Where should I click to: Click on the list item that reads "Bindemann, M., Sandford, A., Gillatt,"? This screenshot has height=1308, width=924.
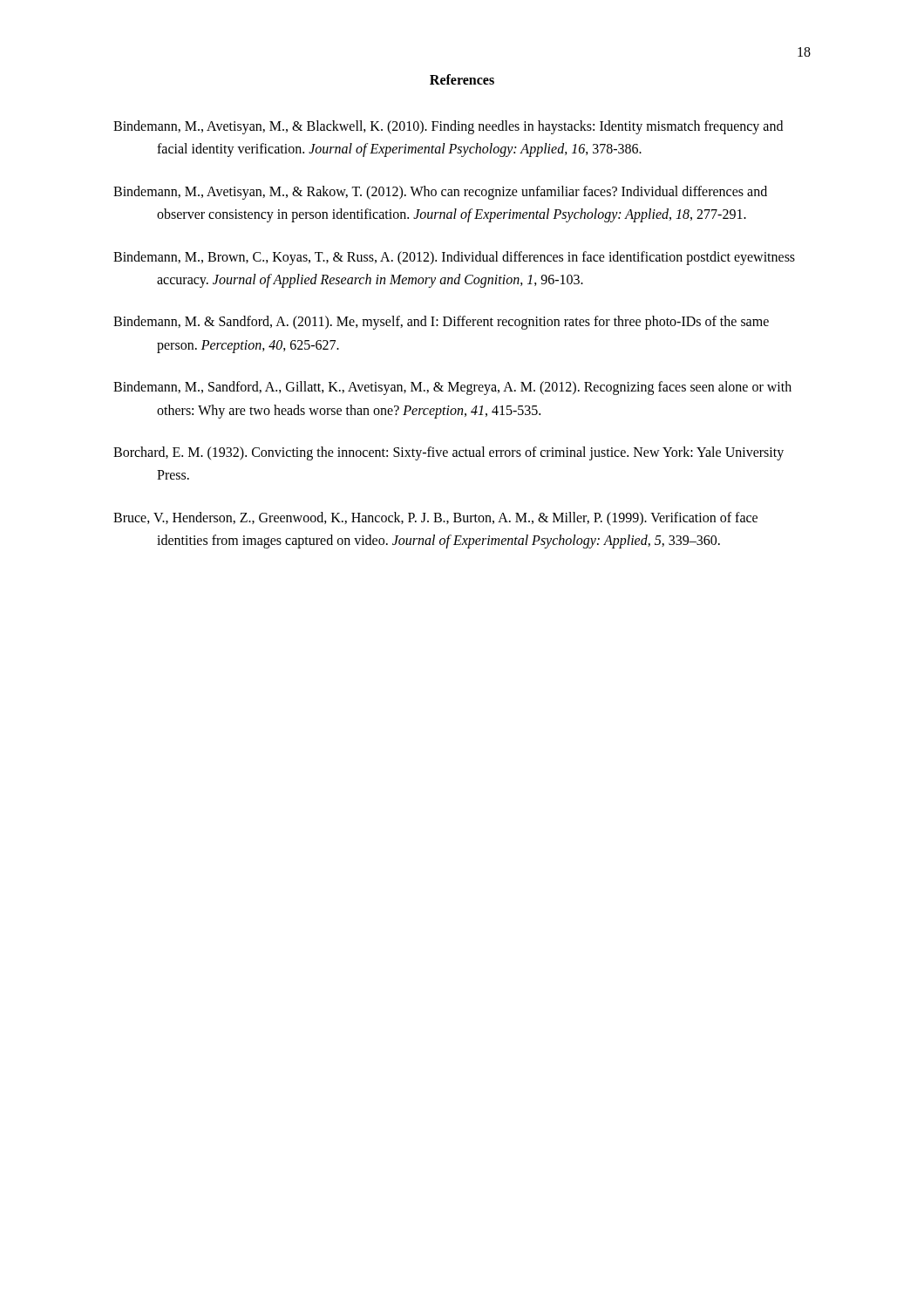coord(452,398)
